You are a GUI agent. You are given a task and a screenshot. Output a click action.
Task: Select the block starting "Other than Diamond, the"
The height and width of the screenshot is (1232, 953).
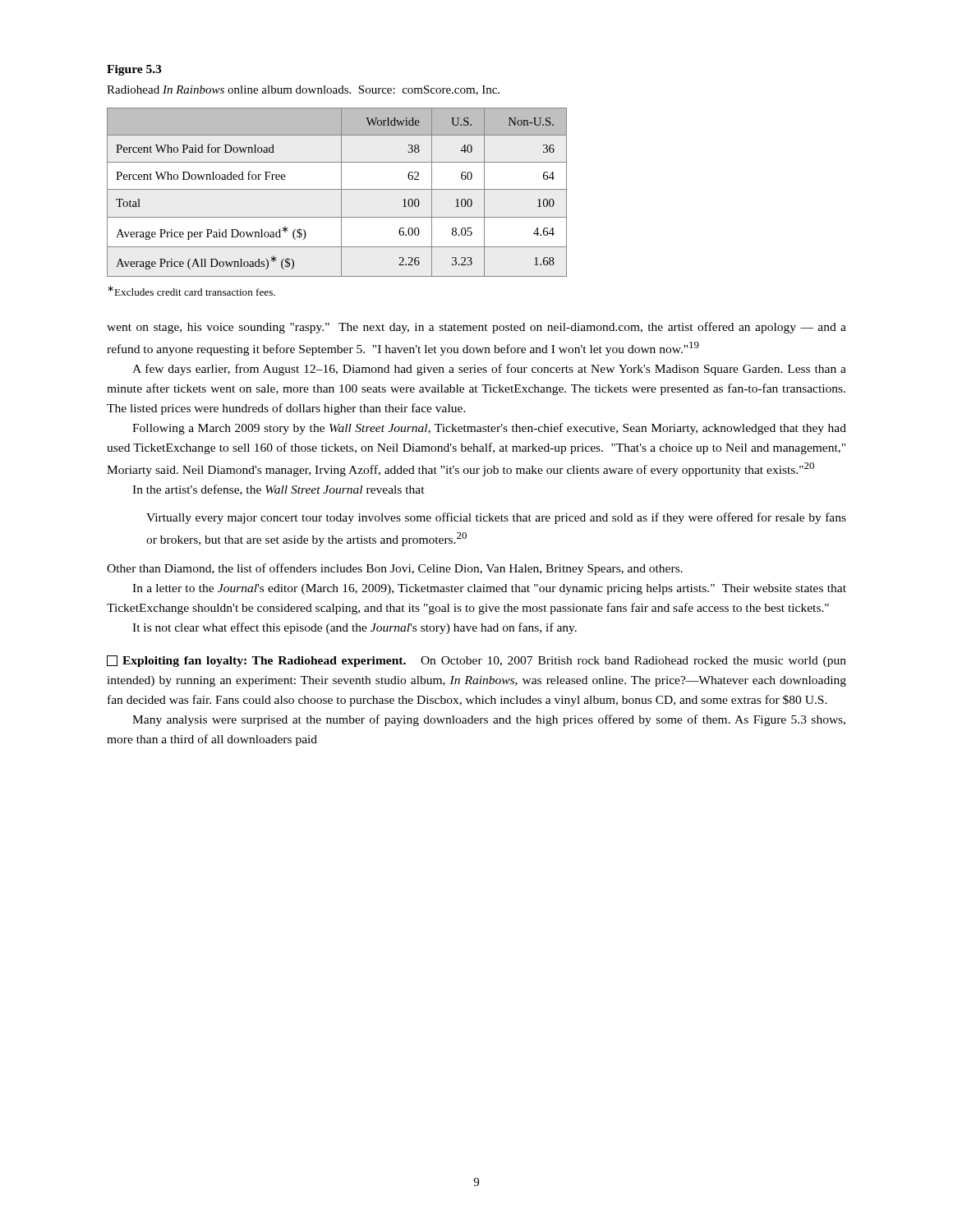pyautogui.click(x=476, y=568)
